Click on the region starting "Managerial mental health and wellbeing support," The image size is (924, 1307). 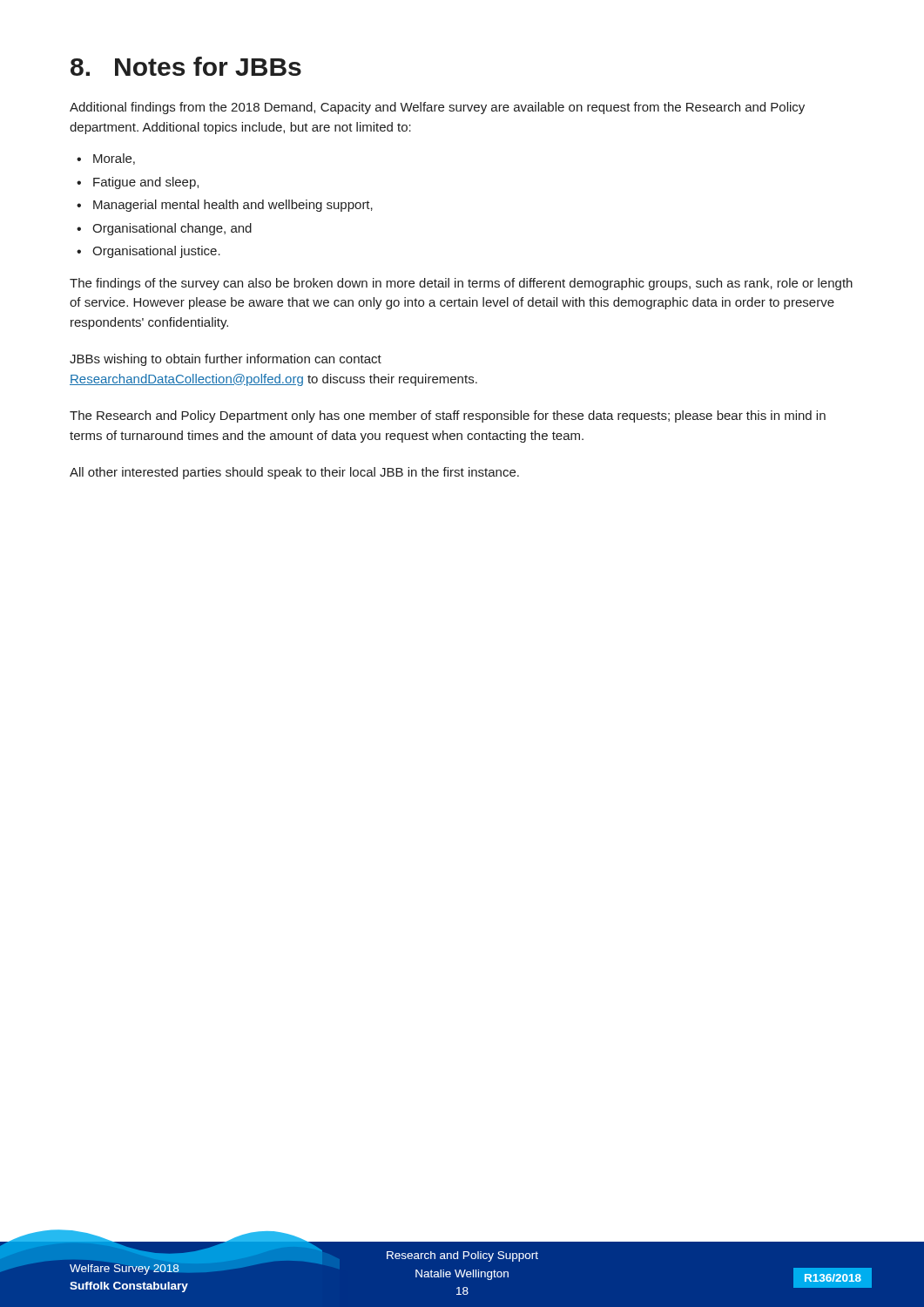click(233, 204)
